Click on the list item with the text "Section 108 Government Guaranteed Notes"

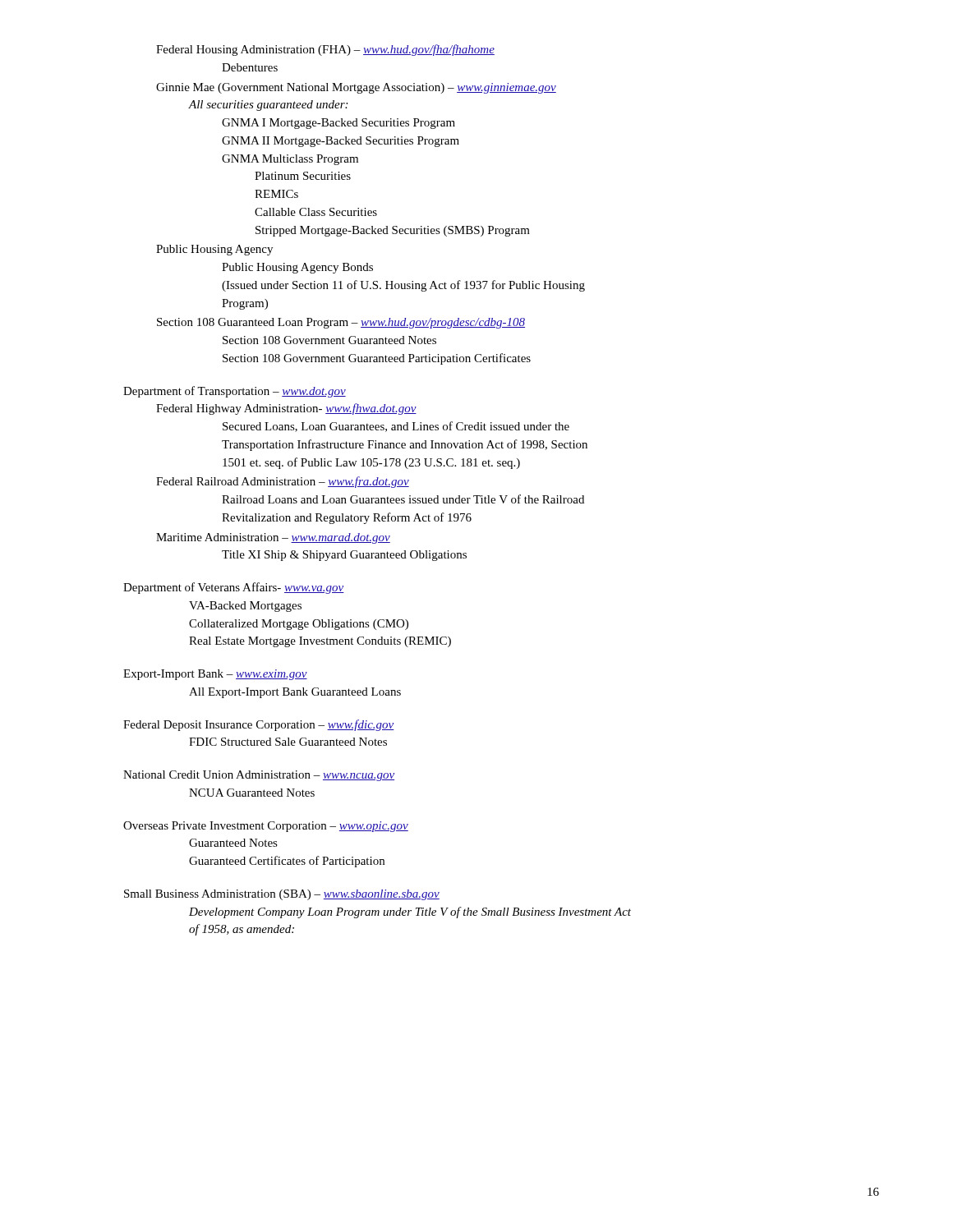(329, 340)
